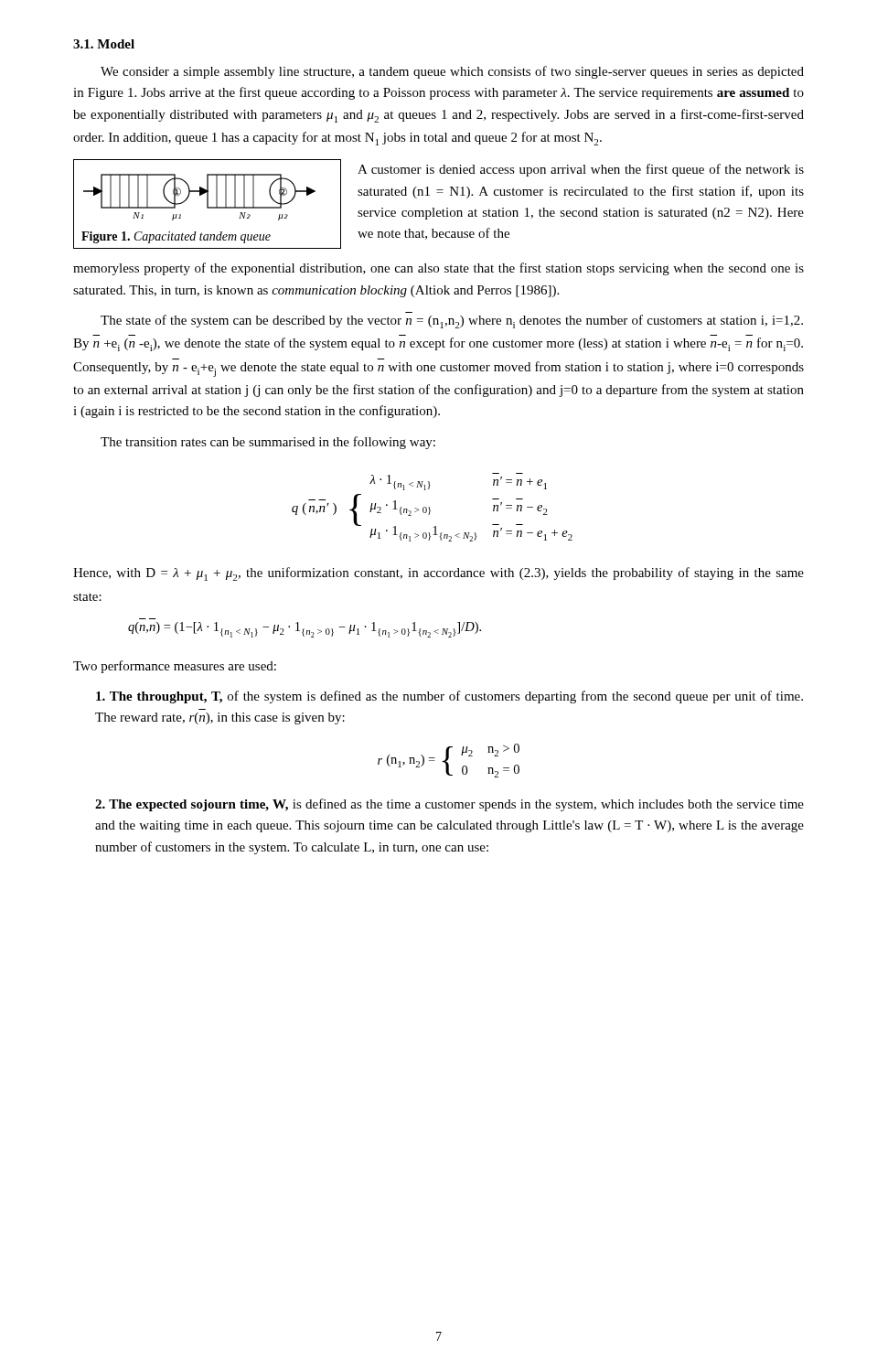Point to the text starting "The state of the system can be"

click(438, 366)
